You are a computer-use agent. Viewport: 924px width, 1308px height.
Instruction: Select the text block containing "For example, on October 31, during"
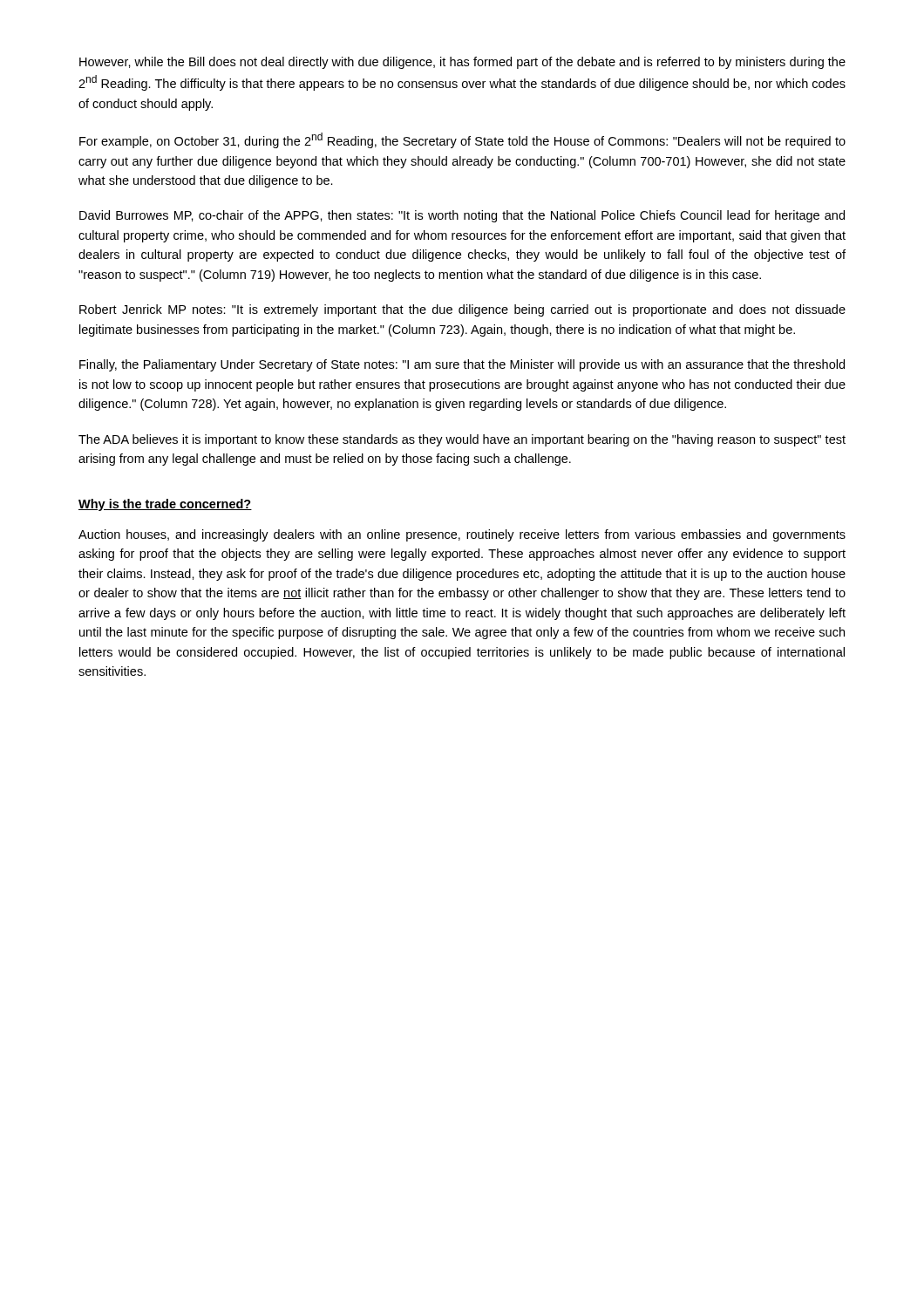[x=462, y=159]
